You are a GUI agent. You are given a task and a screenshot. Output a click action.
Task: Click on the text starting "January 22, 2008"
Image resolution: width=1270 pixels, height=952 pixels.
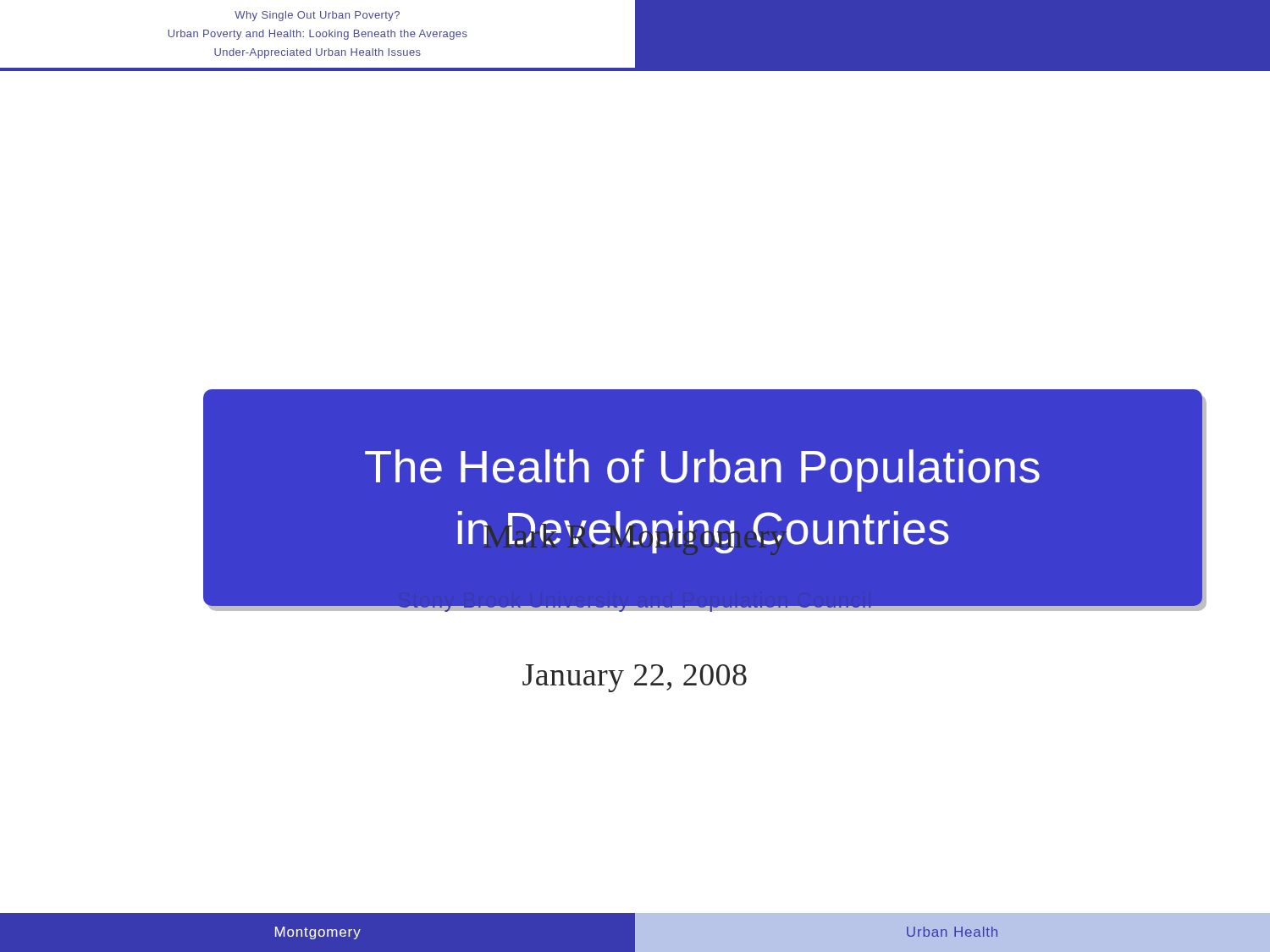[x=635, y=674]
